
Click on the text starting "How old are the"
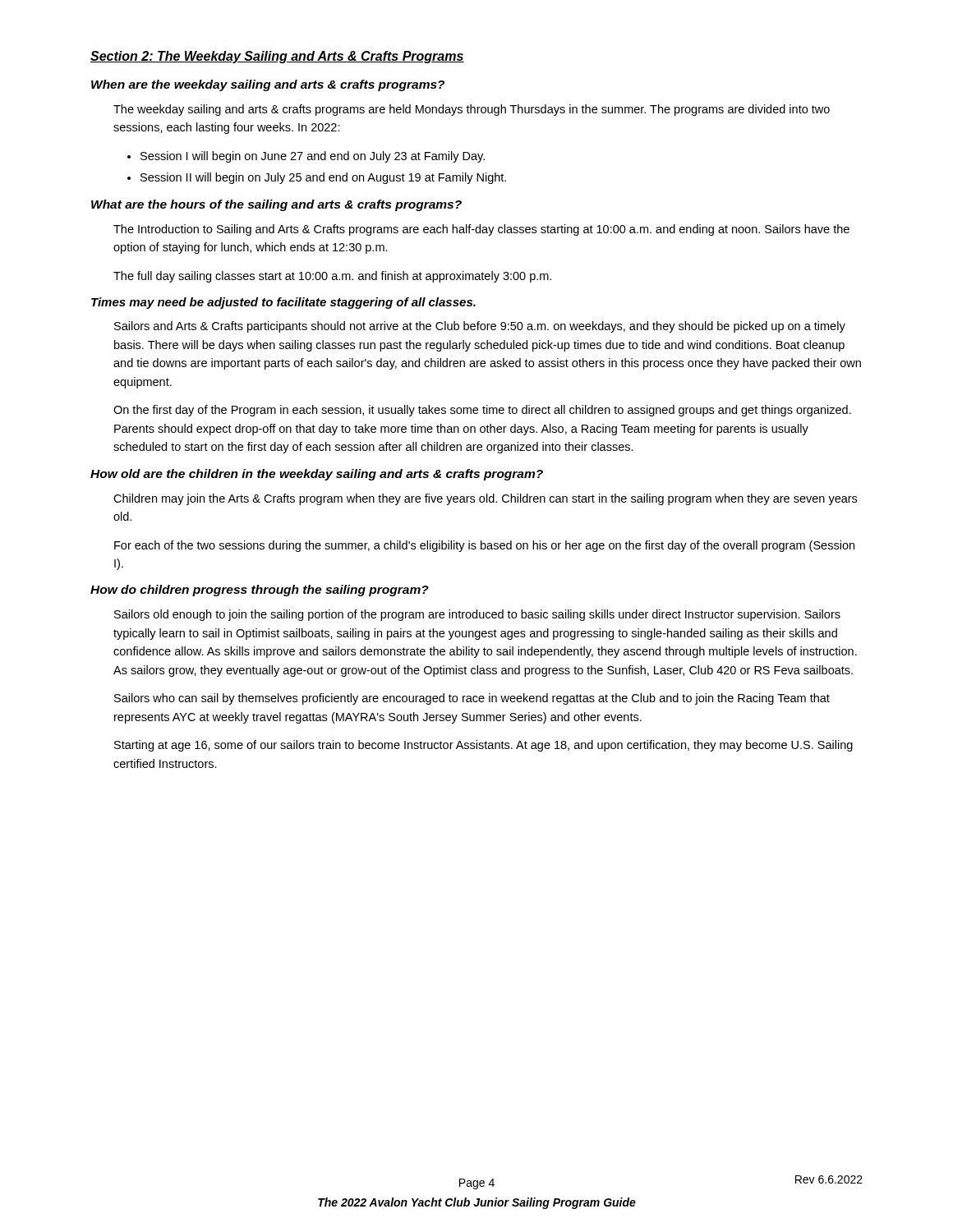317,473
